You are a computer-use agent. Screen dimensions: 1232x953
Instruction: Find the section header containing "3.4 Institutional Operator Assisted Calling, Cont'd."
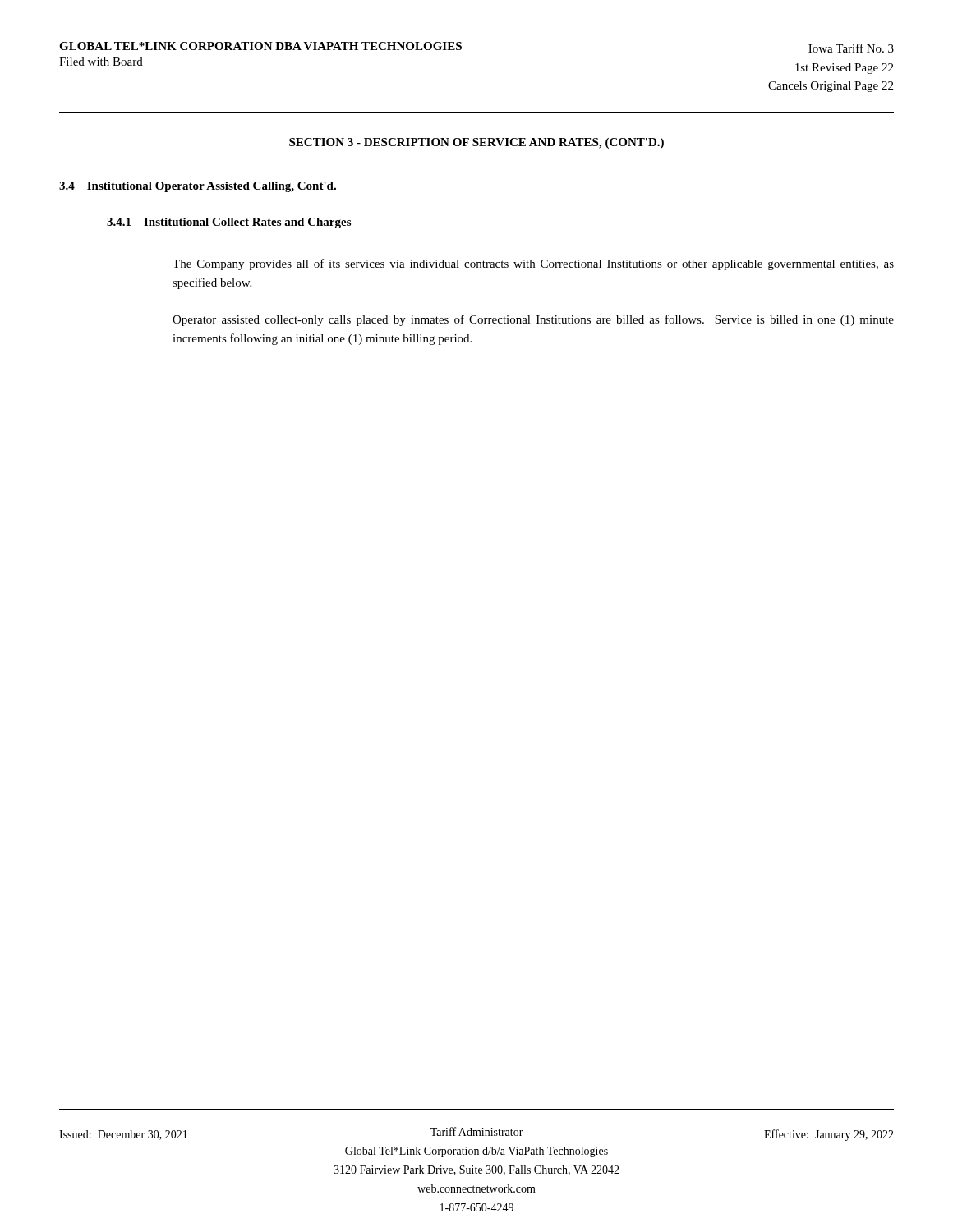198,186
